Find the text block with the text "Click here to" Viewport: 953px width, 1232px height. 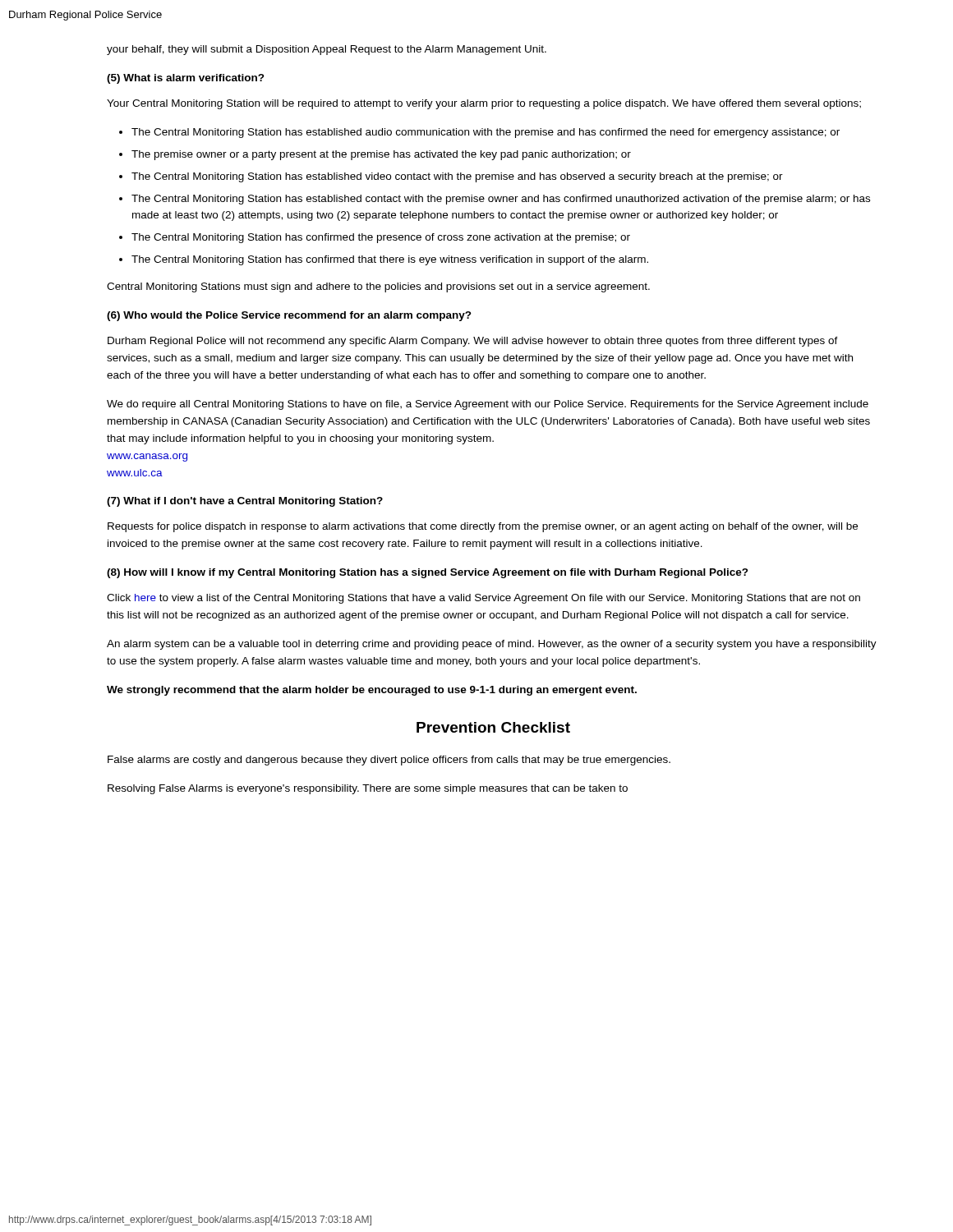coord(484,606)
